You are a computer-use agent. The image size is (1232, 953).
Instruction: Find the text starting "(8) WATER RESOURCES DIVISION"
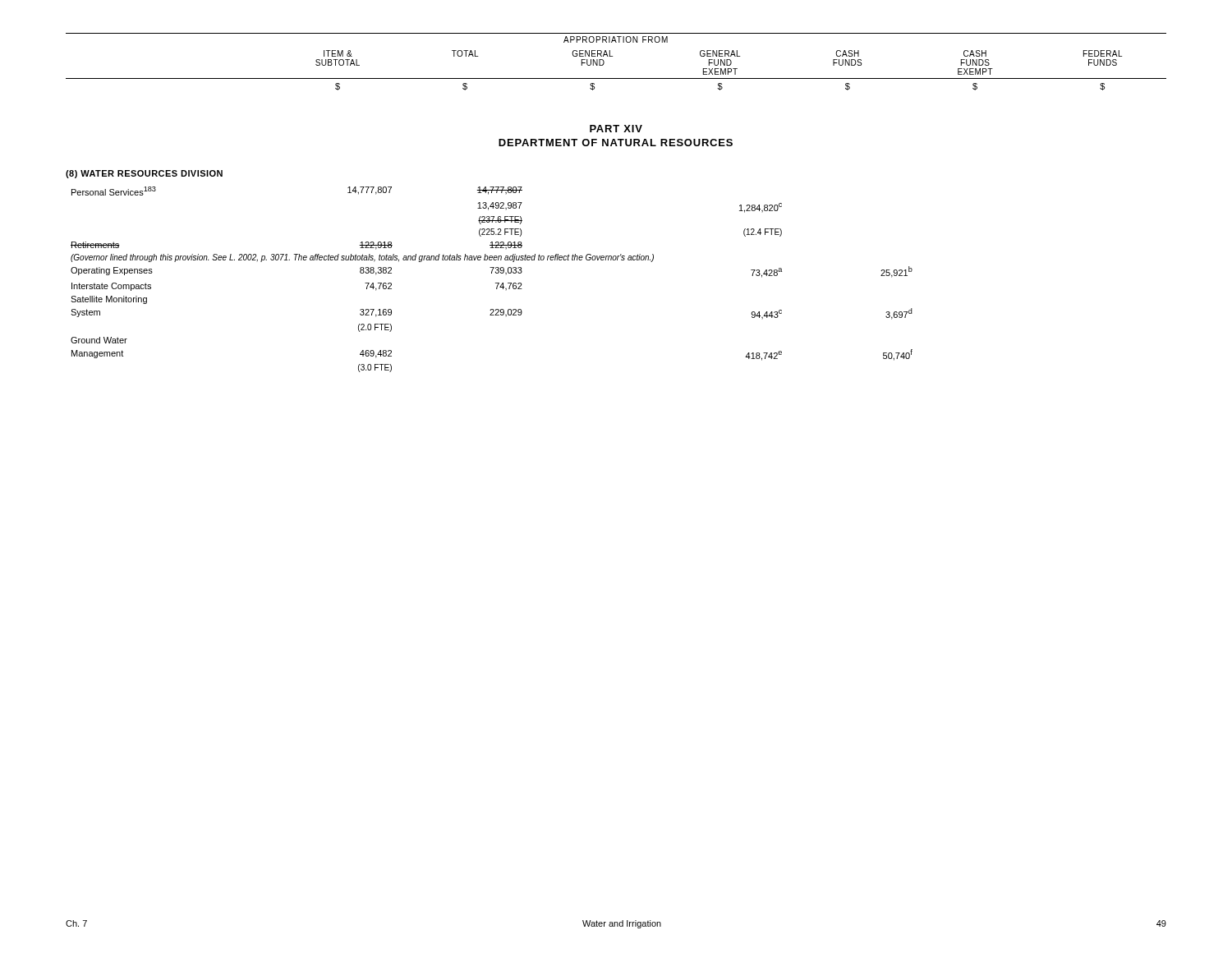click(x=144, y=173)
